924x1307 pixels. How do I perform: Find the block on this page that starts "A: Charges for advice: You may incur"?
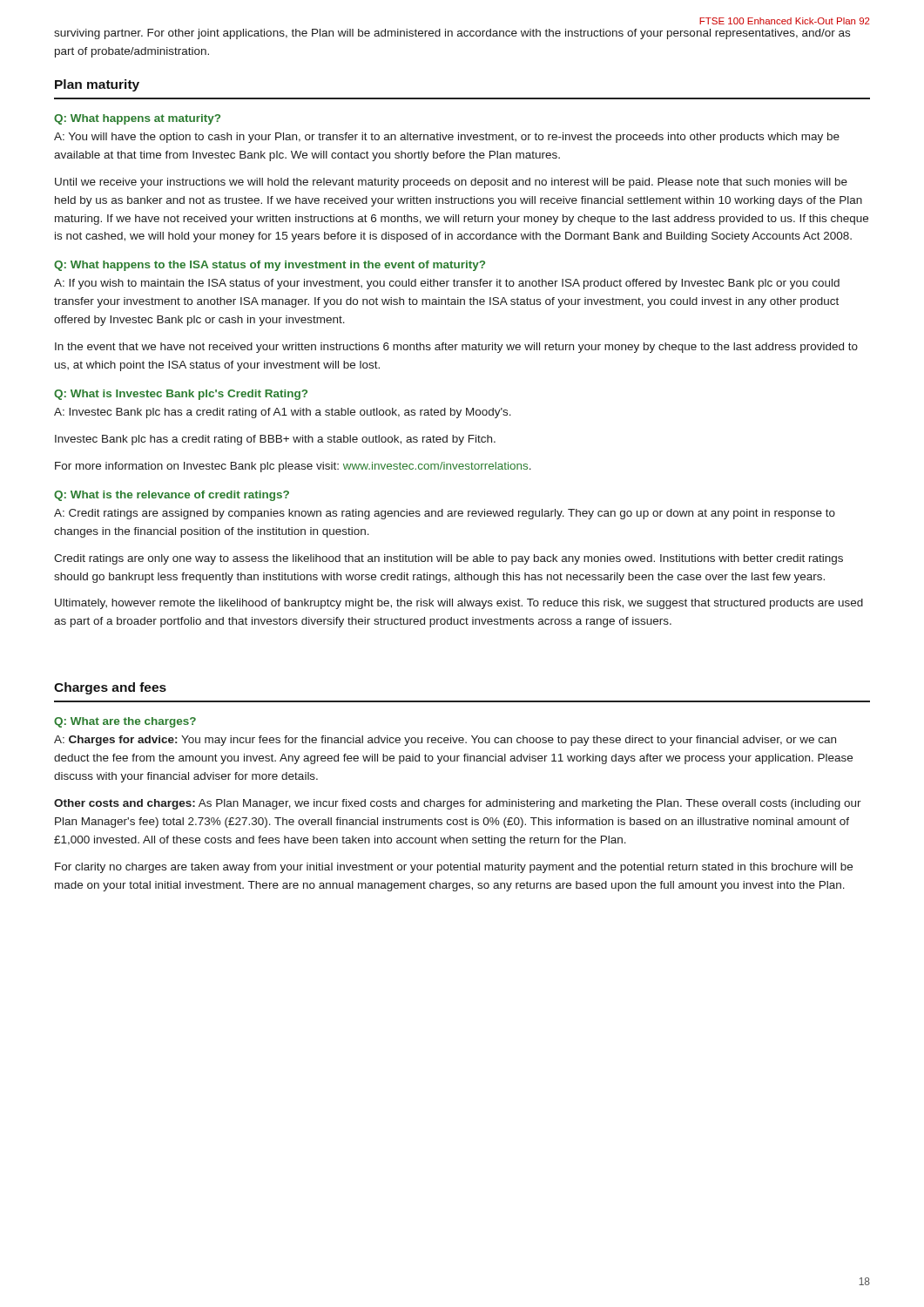tap(462, 759)
